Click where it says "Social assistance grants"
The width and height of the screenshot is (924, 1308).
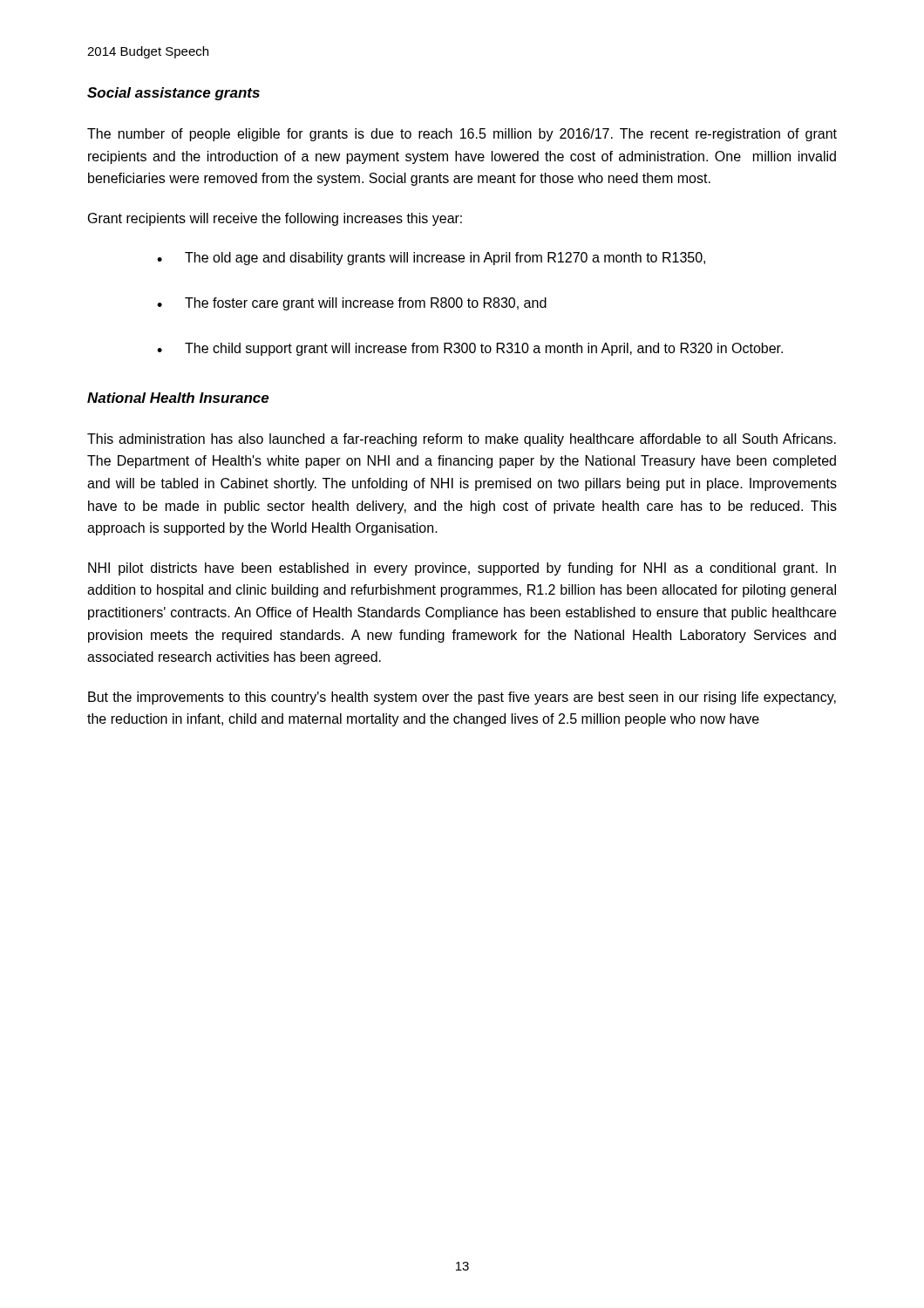[x=174, y=93]
